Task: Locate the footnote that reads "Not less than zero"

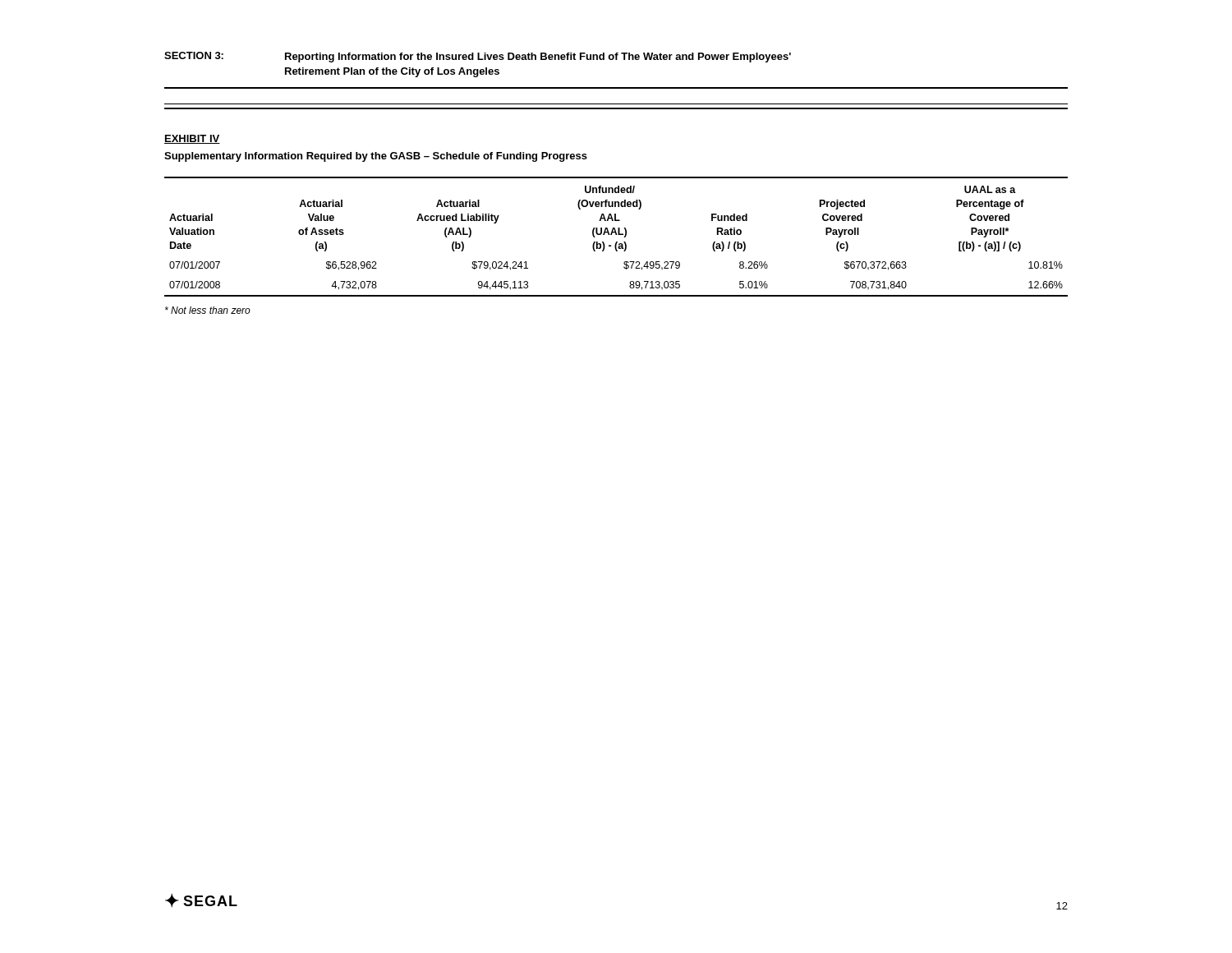Action: [x=207, y=310]
